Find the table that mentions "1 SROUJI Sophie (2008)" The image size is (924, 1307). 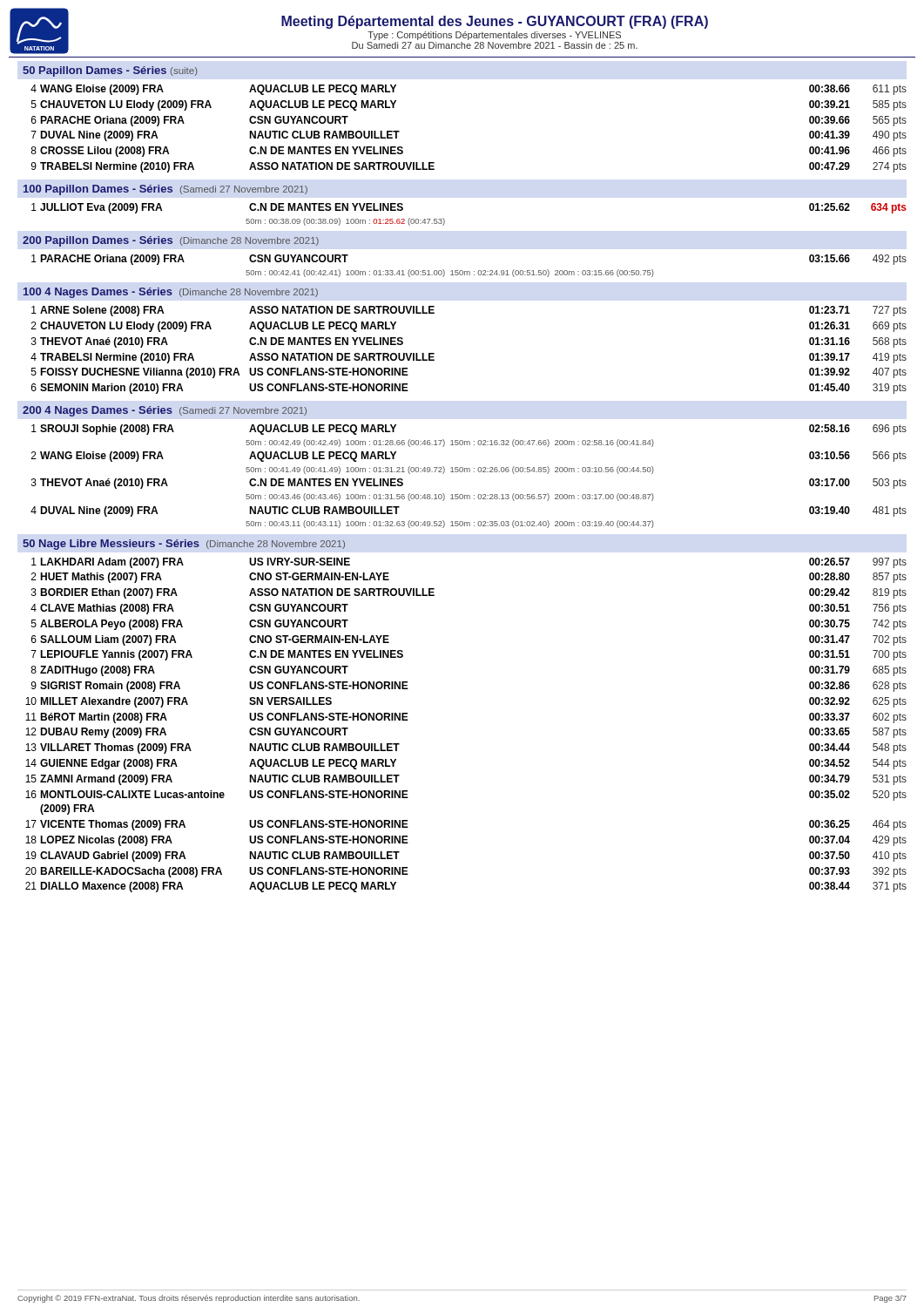pyautogui.click(x=462, y=475)
